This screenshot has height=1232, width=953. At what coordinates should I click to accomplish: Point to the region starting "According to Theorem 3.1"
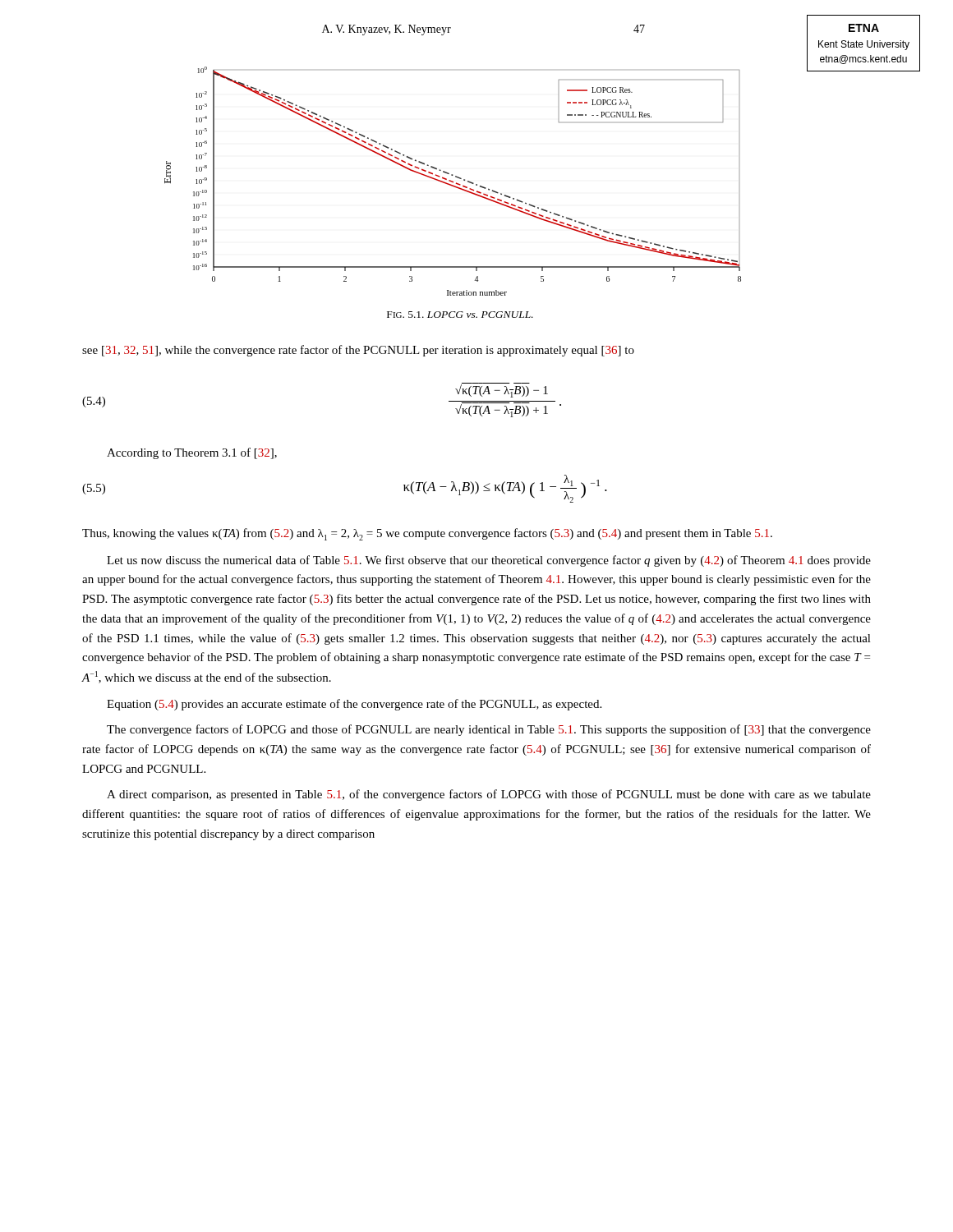pyautogui.click(x=192, y=453)
